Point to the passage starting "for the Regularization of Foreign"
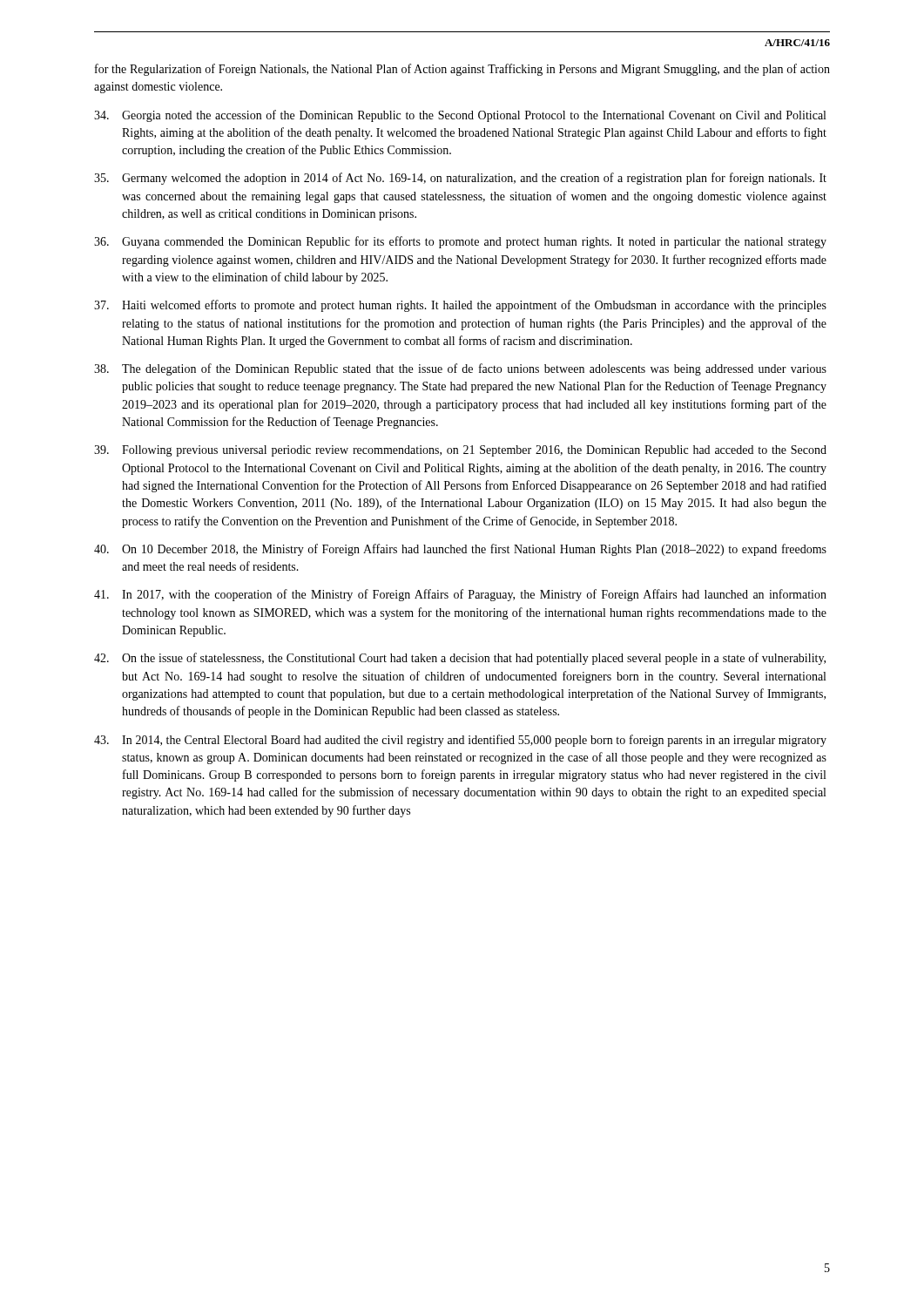The image size is (924, 1307). click(462, 78)
